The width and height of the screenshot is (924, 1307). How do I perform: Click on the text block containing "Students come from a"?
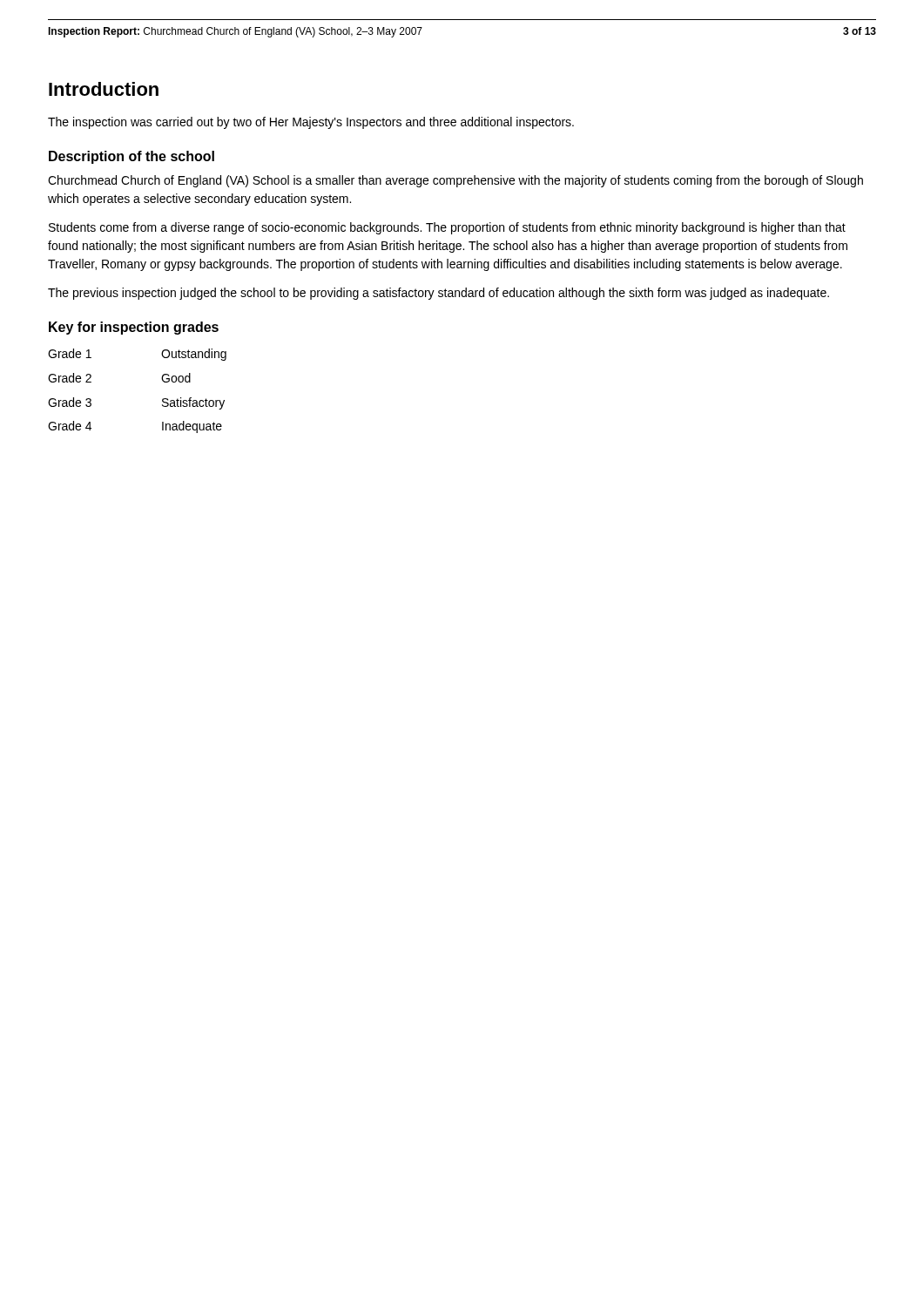(462, 246)
